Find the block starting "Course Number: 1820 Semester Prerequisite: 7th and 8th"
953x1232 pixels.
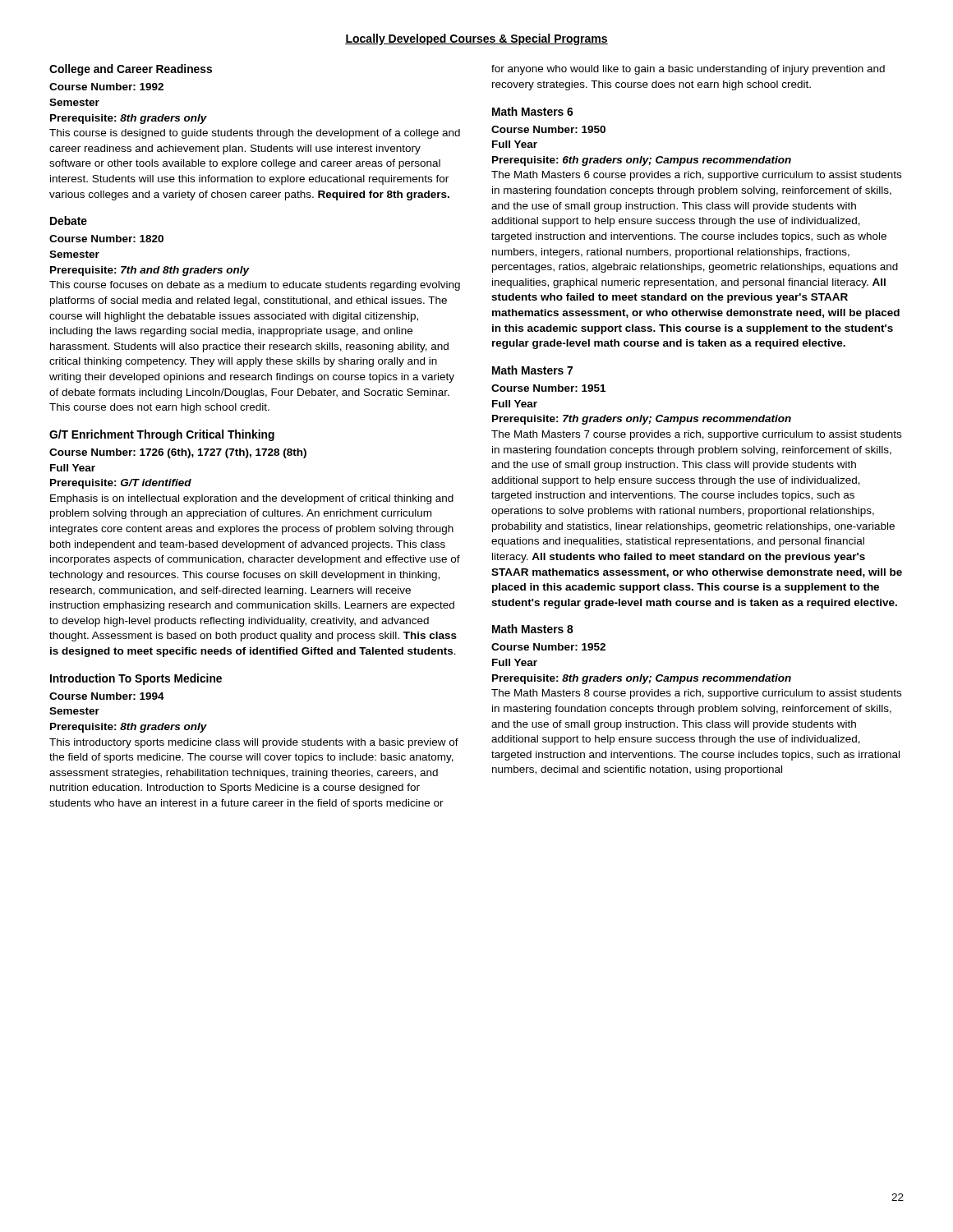point(255,323)
